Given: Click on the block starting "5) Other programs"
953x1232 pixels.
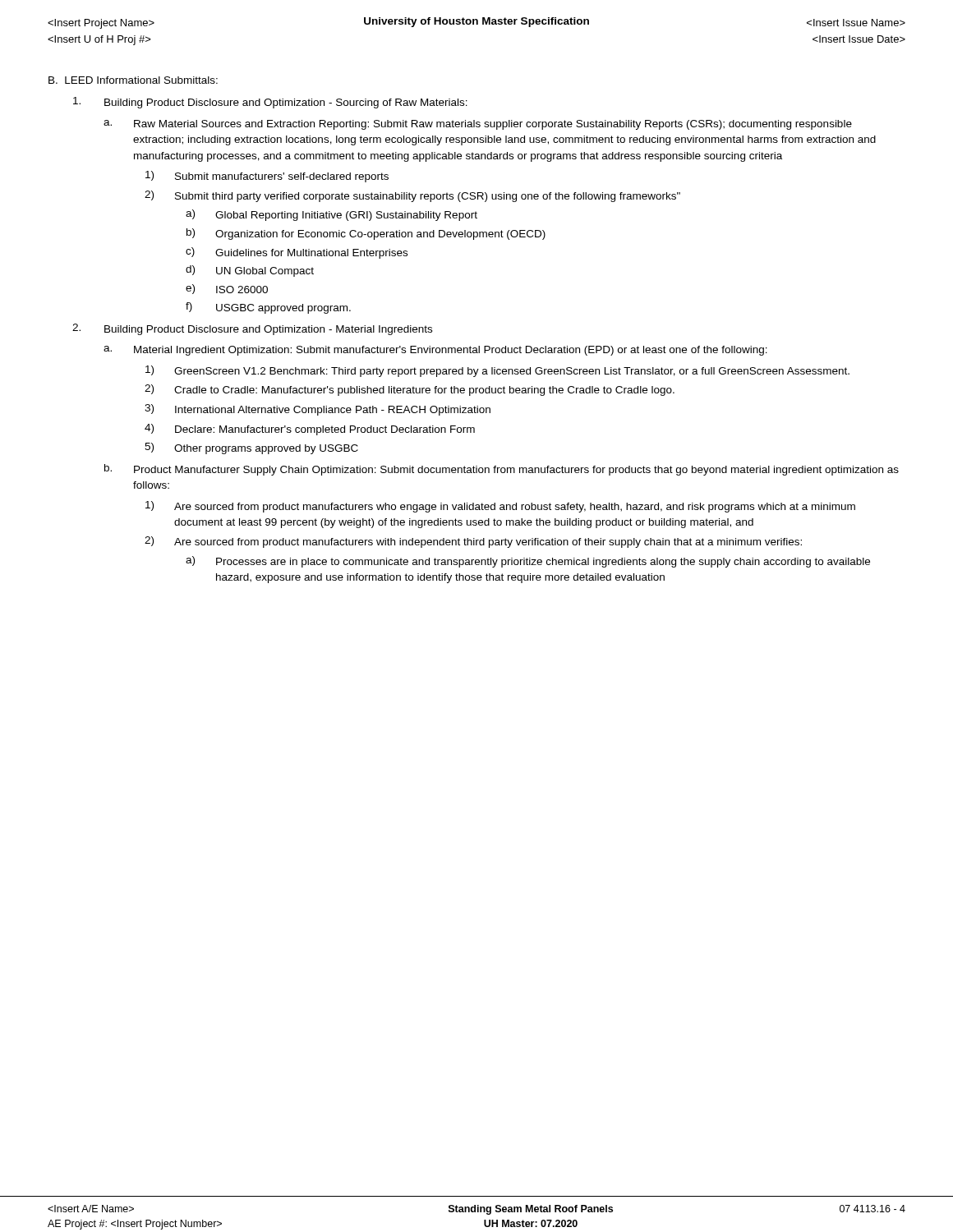Looking at the screenshot, I should point(251,448).
